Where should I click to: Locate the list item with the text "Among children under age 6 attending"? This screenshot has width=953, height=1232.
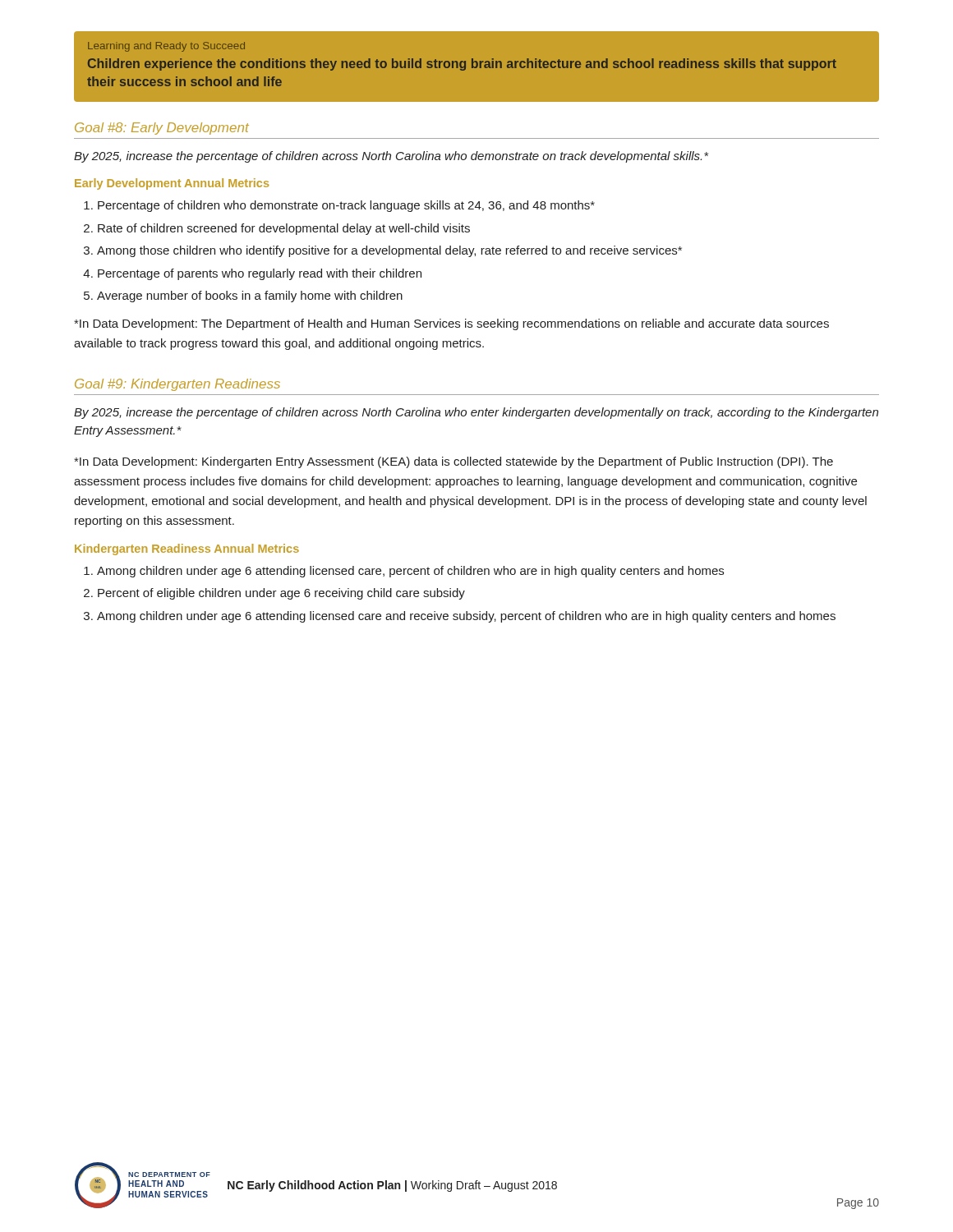[x=404, y=572]
